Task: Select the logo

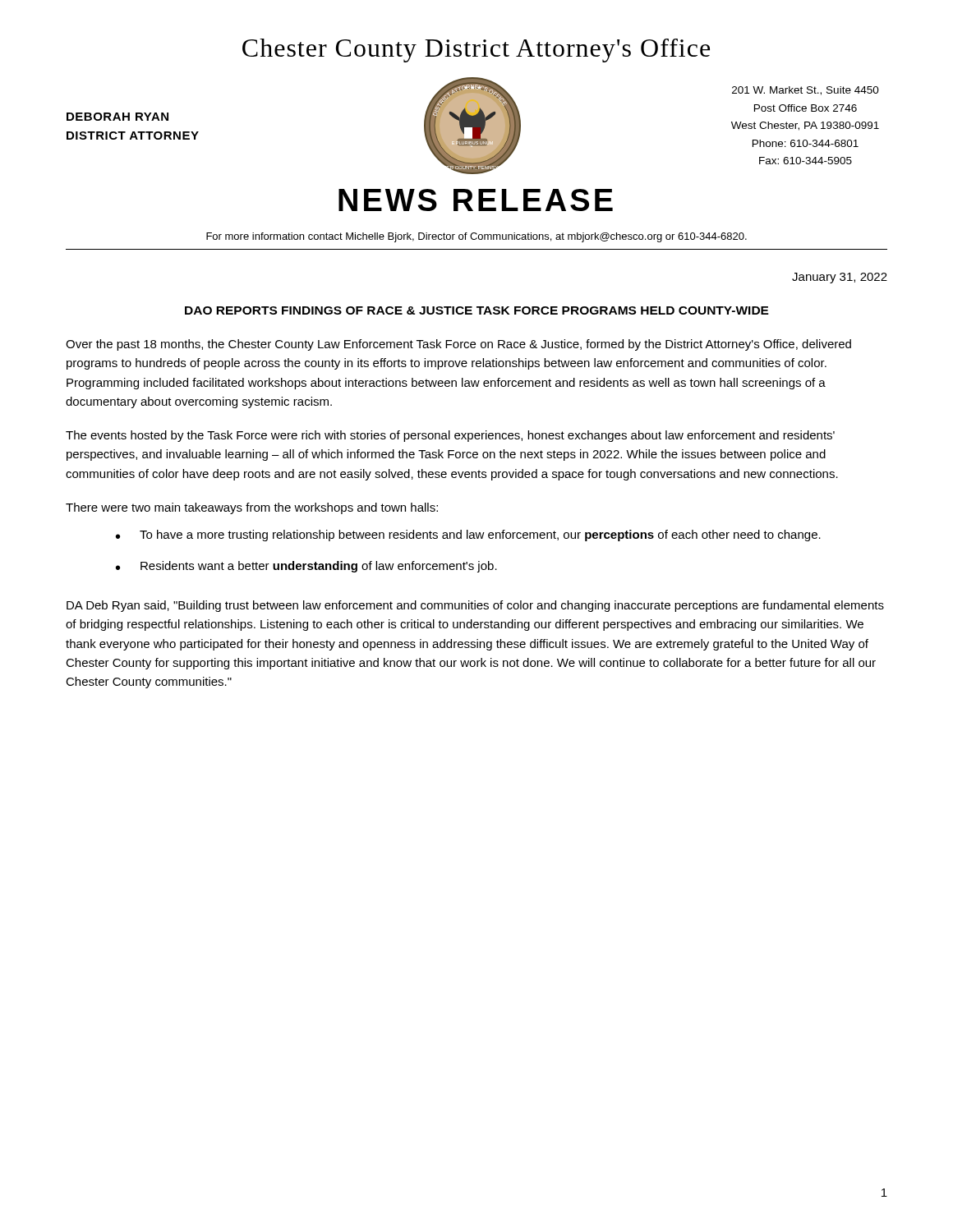Action: click(x=472, y=126)
